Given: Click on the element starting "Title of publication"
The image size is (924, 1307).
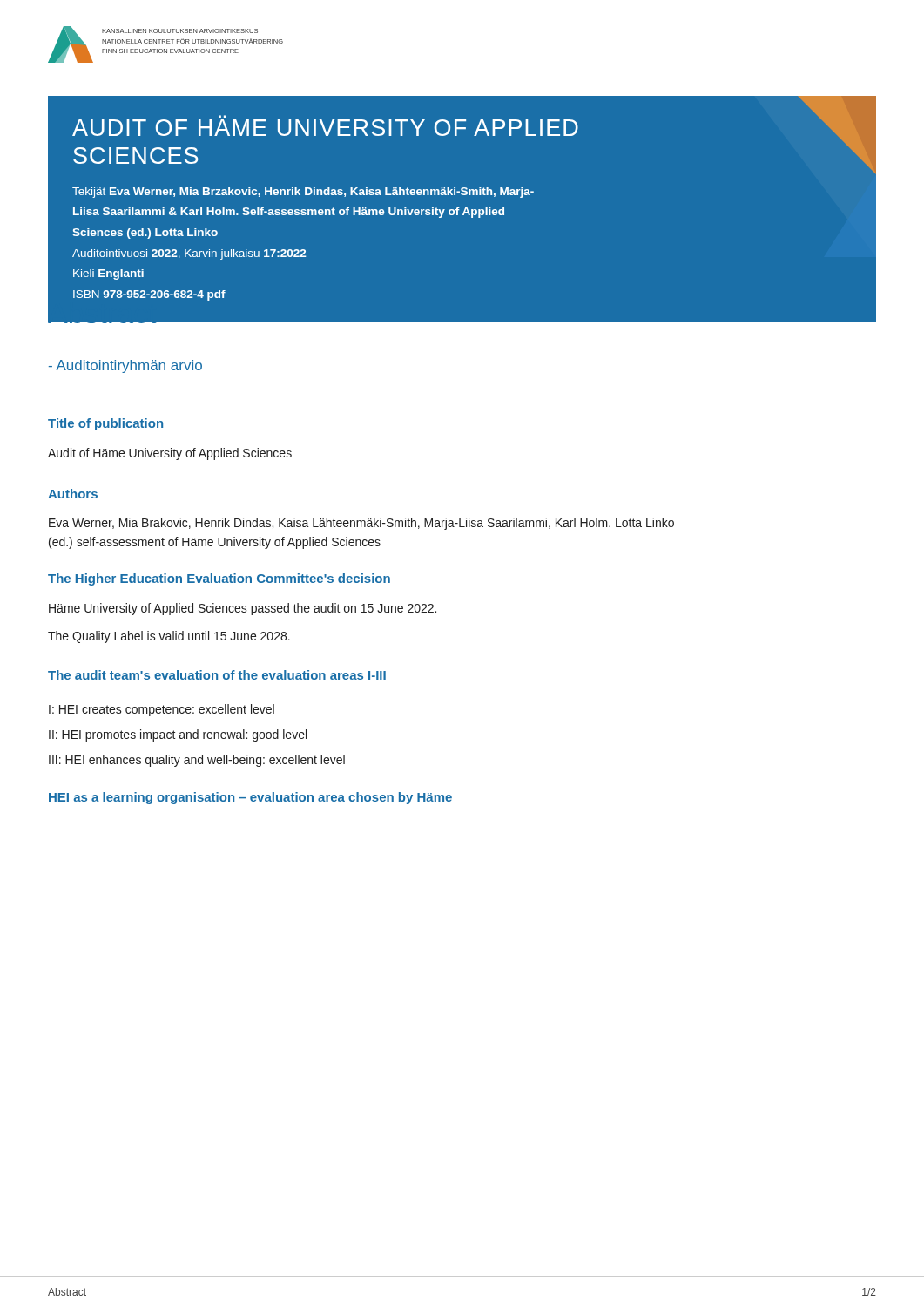Looking at the screenshot, I should click(106, 423).
